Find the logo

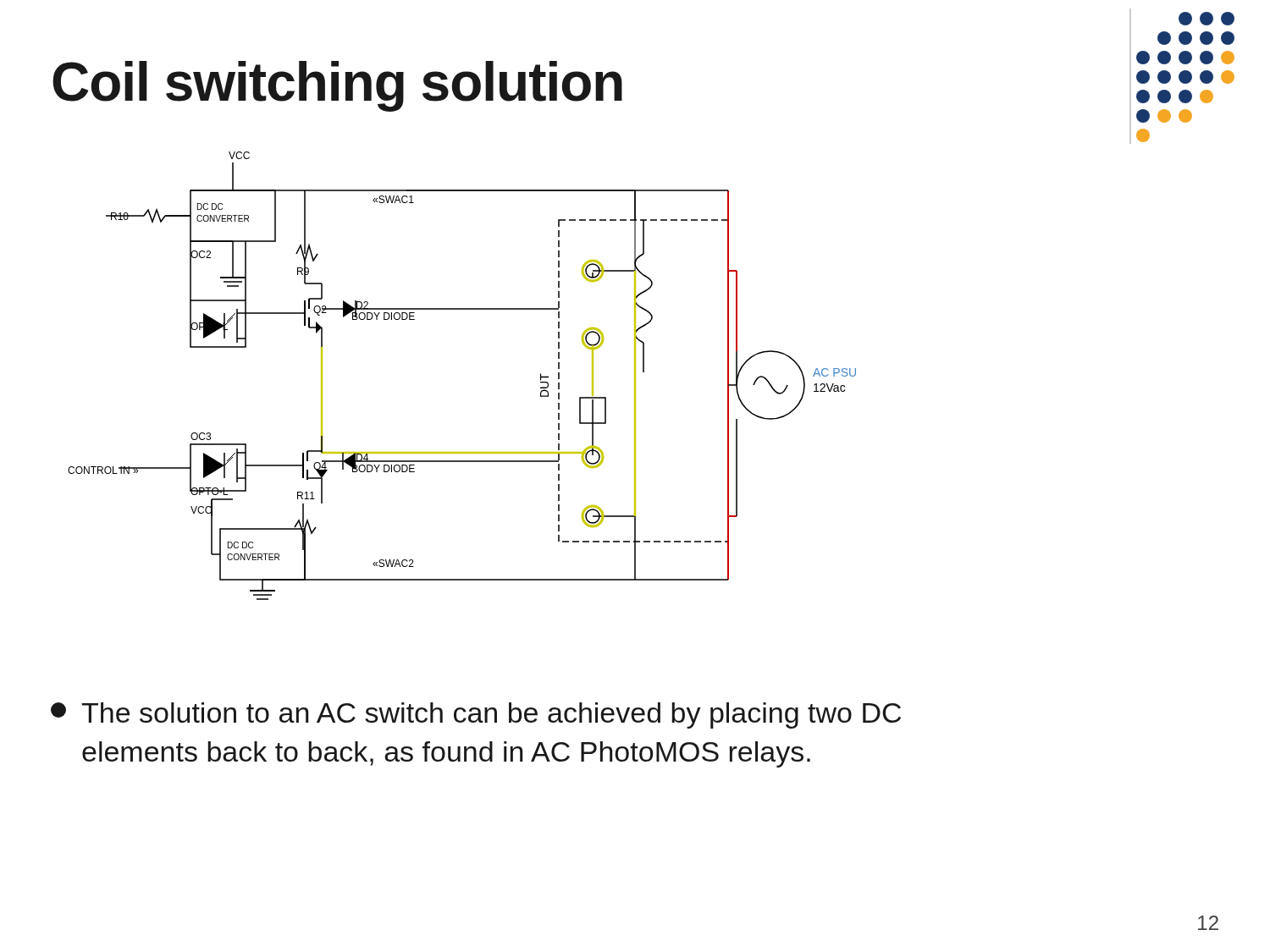(x=1185, y=76)
